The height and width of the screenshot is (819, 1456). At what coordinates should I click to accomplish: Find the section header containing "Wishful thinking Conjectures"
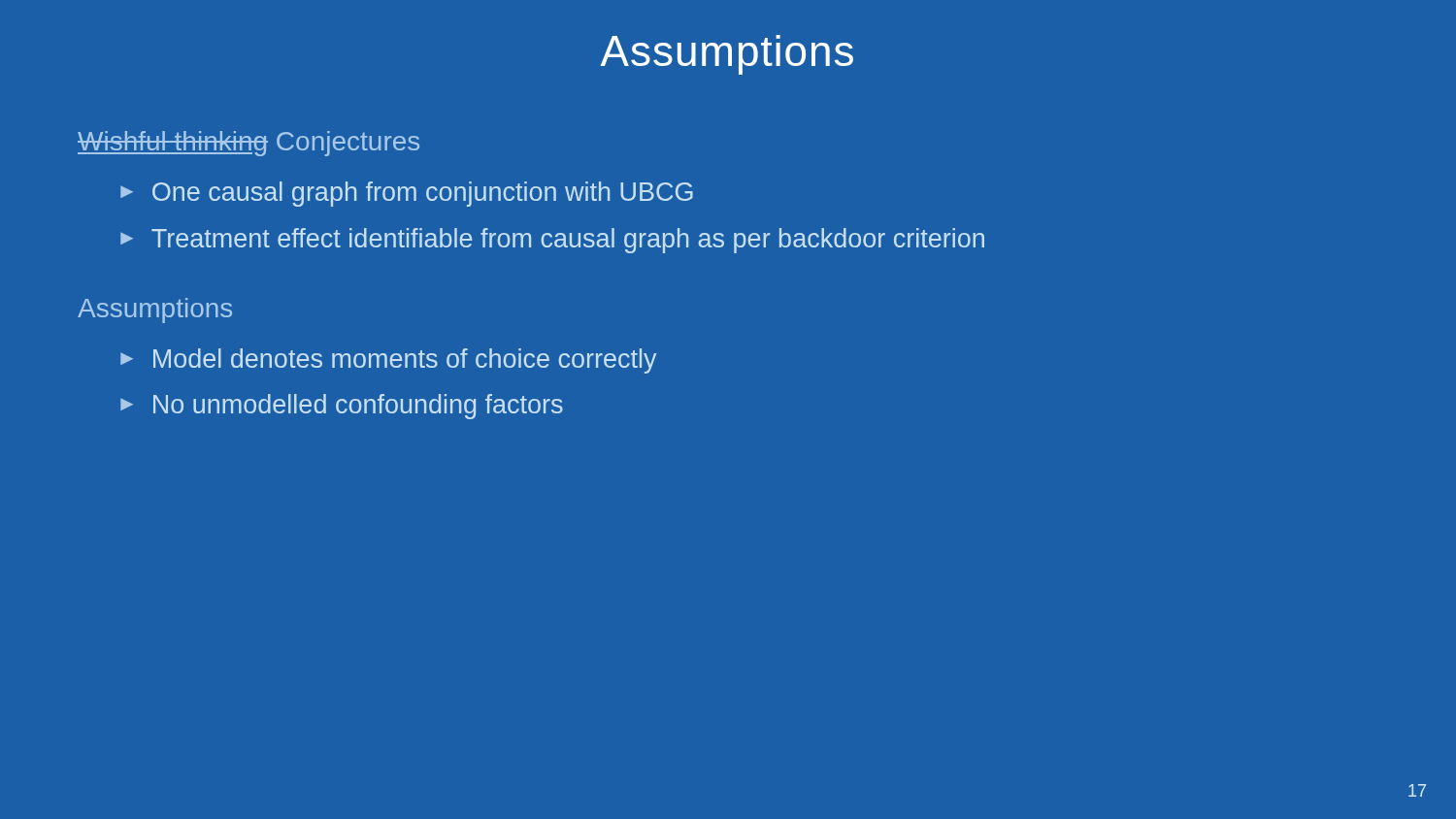pyautogui.click(x=249, y=141)
